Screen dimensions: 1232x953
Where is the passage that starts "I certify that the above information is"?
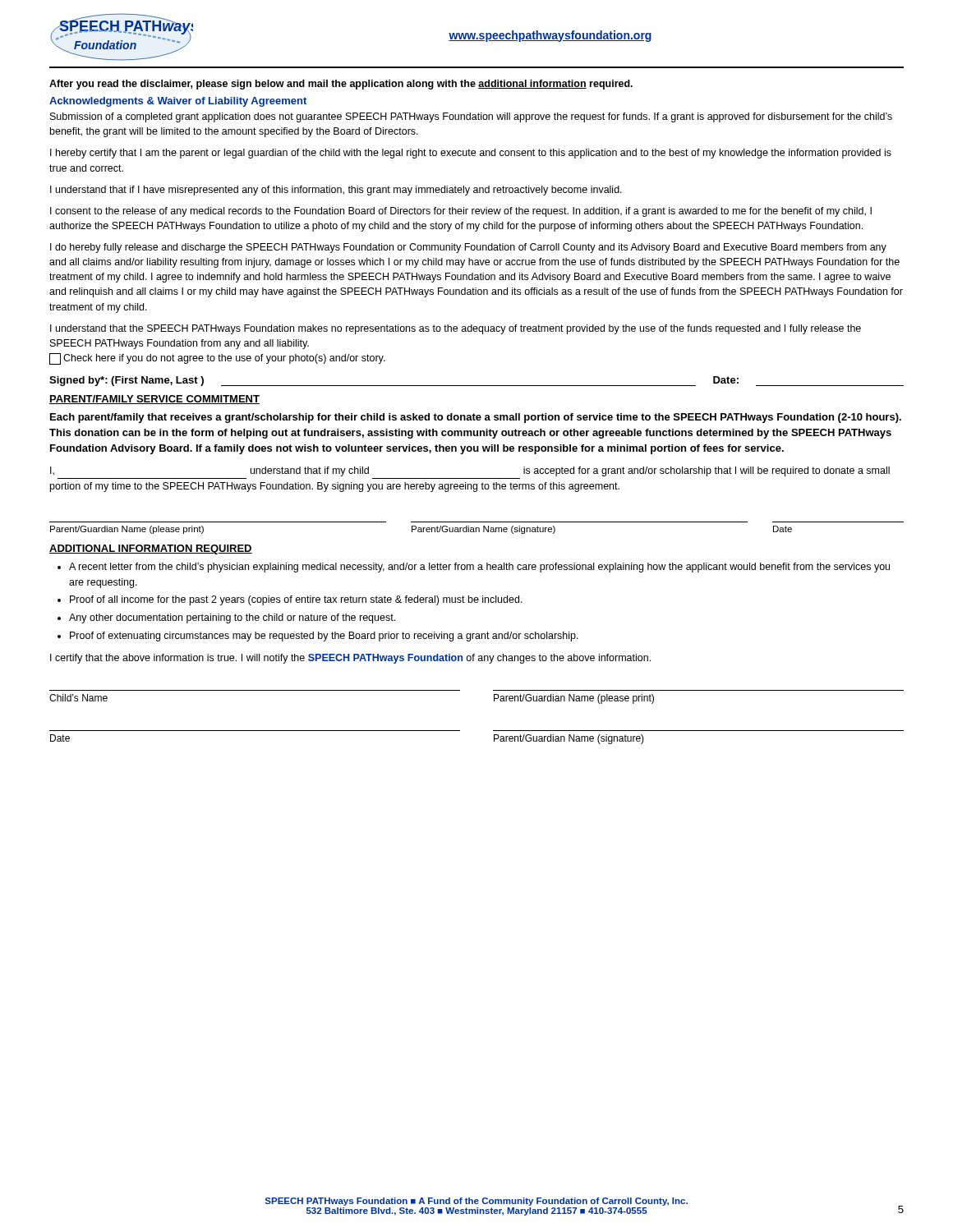click(350, 658)
